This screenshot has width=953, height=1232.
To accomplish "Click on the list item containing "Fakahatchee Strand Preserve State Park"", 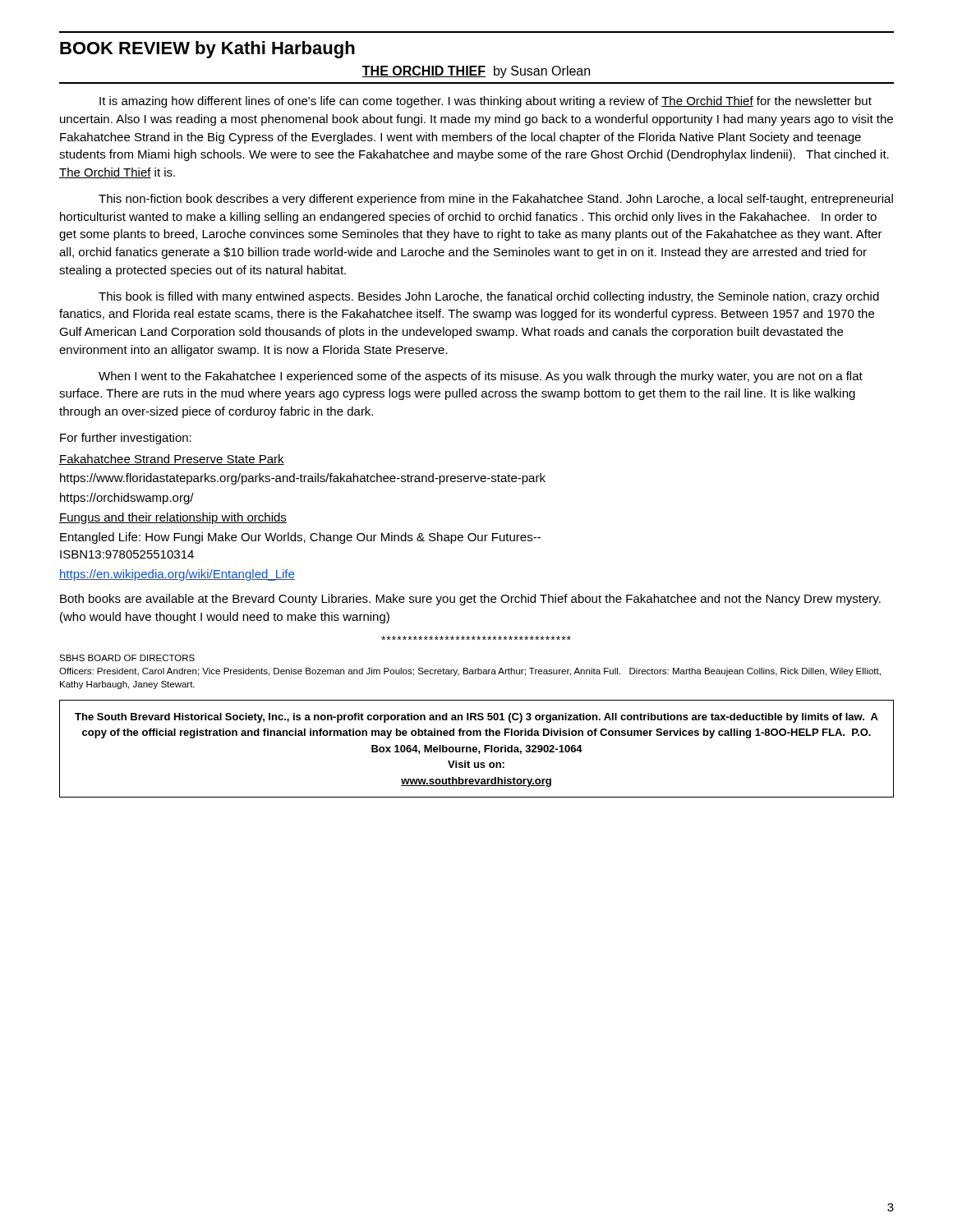I will 171,458.
